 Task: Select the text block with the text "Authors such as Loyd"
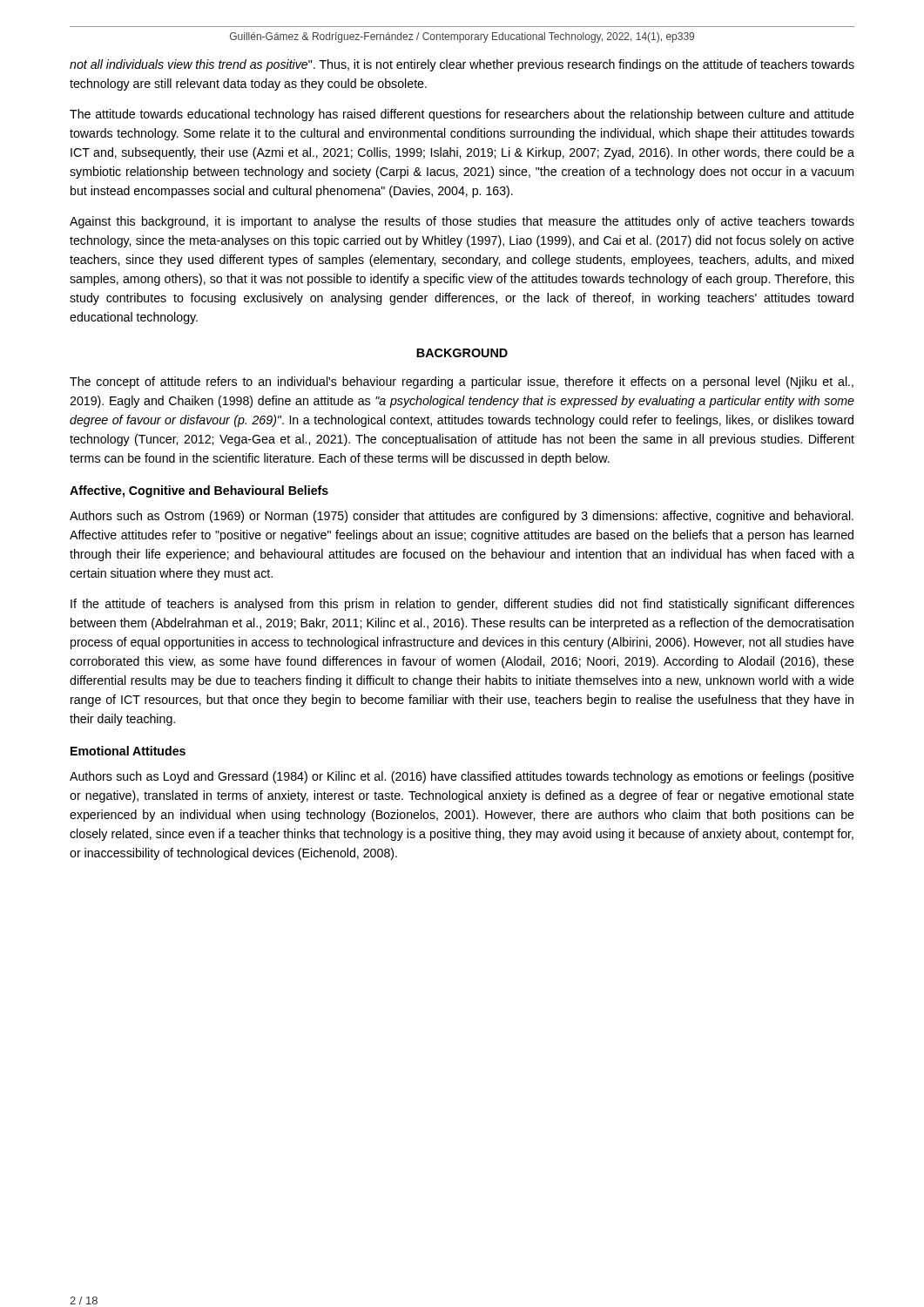[462, 815]
